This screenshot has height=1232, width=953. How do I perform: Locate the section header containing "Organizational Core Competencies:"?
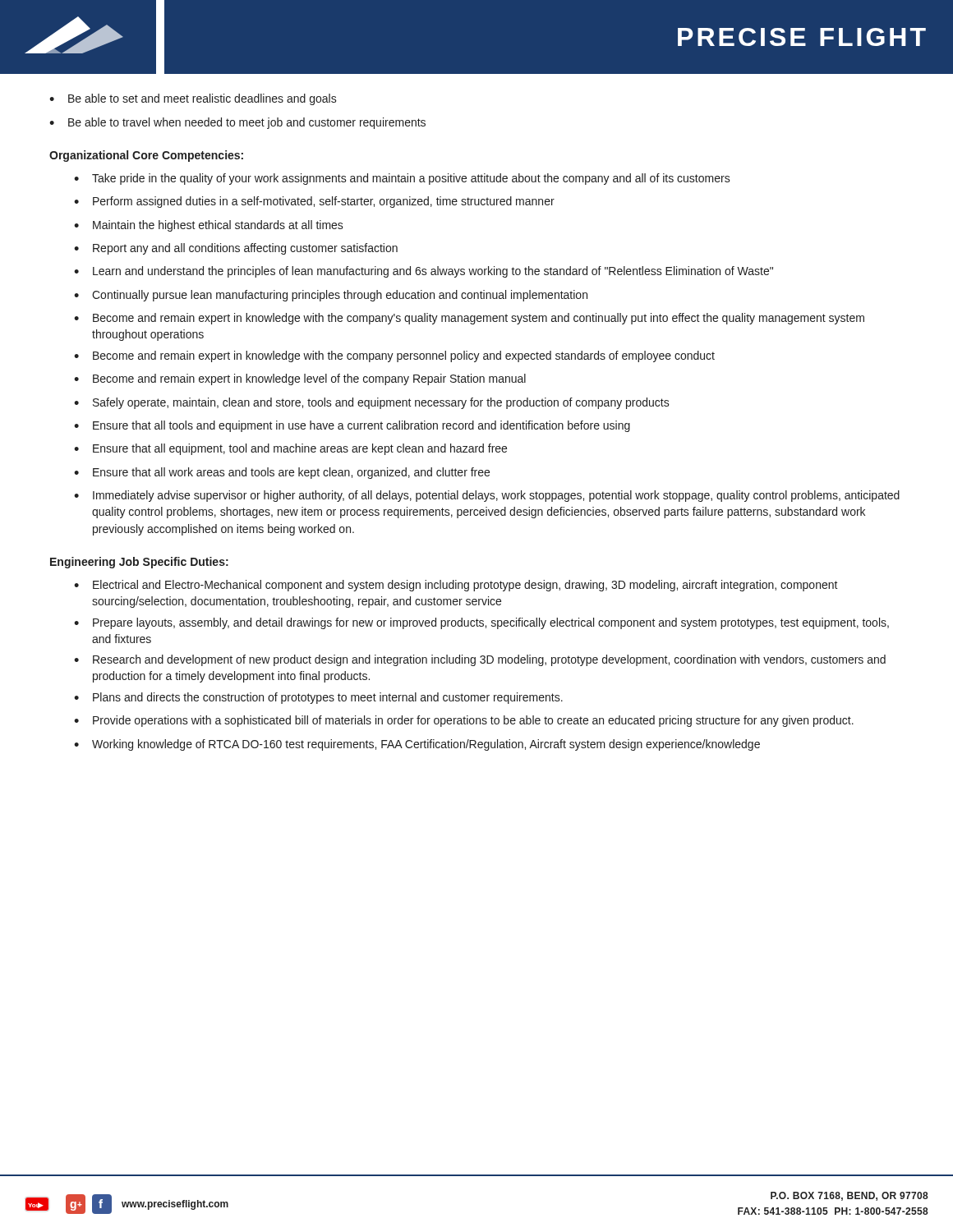[147, 155]
